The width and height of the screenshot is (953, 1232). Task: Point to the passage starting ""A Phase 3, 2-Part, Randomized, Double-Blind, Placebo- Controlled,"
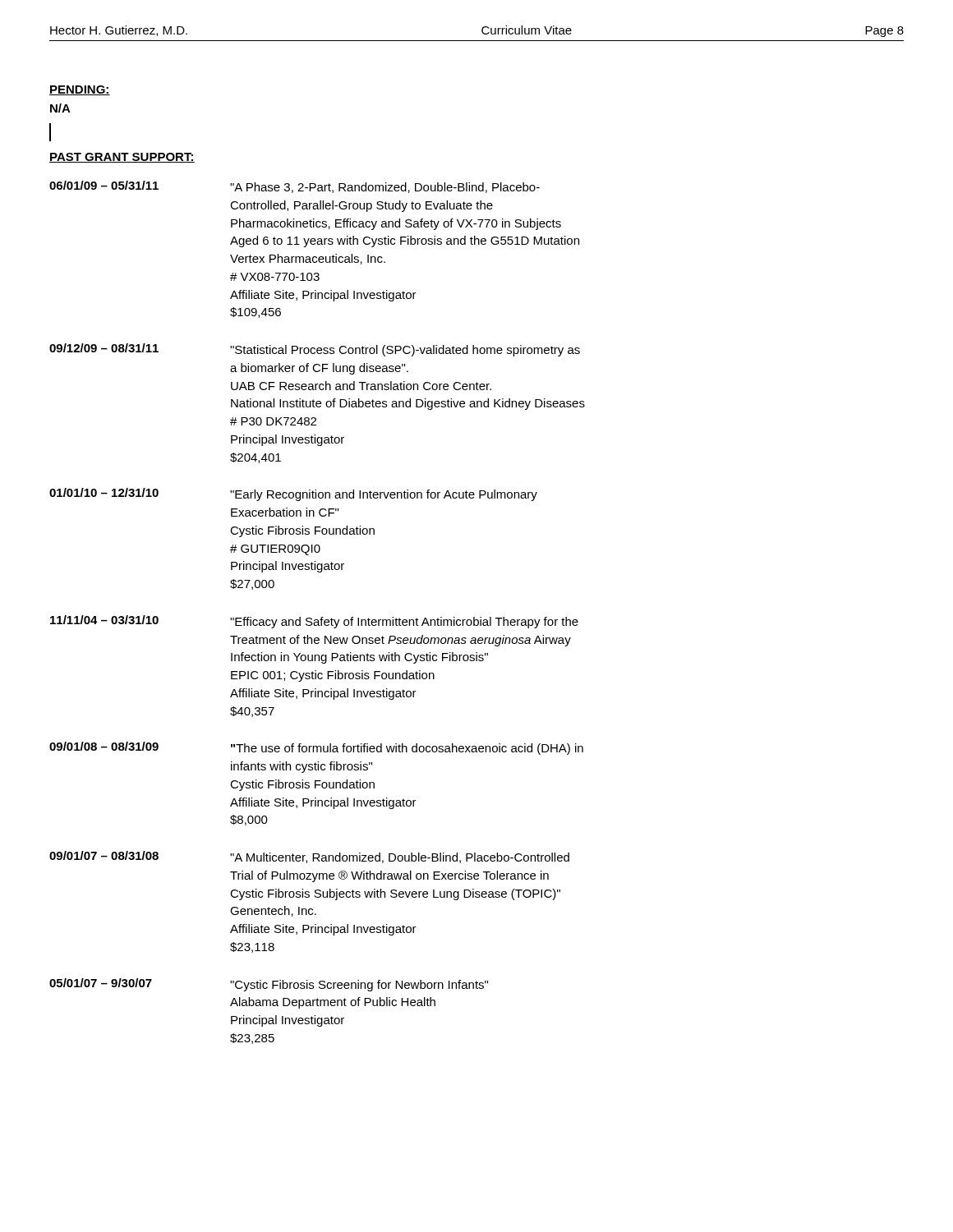coord(567,250)
